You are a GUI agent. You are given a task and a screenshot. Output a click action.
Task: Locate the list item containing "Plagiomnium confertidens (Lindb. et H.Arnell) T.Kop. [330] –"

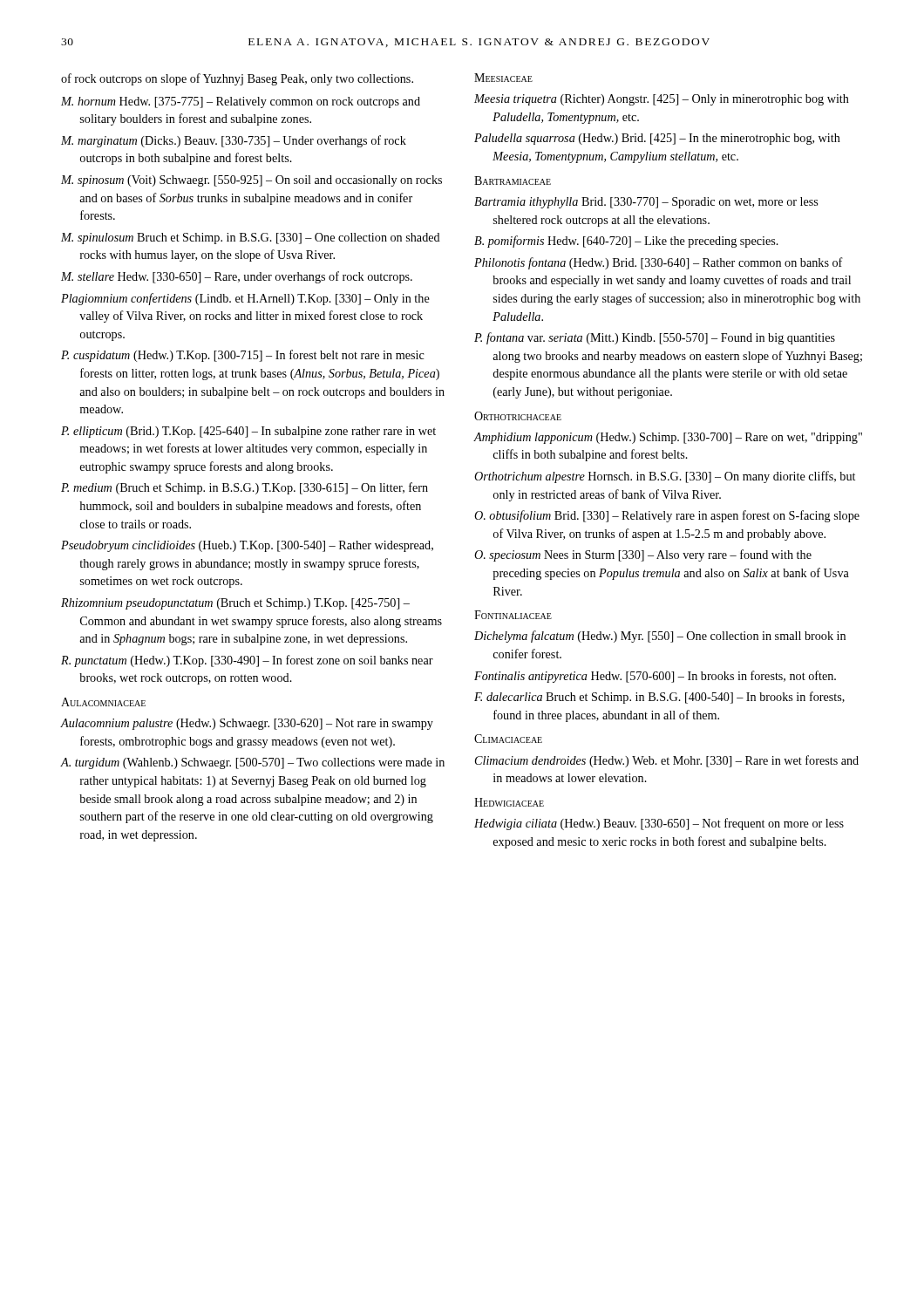(x=255, y=316)
